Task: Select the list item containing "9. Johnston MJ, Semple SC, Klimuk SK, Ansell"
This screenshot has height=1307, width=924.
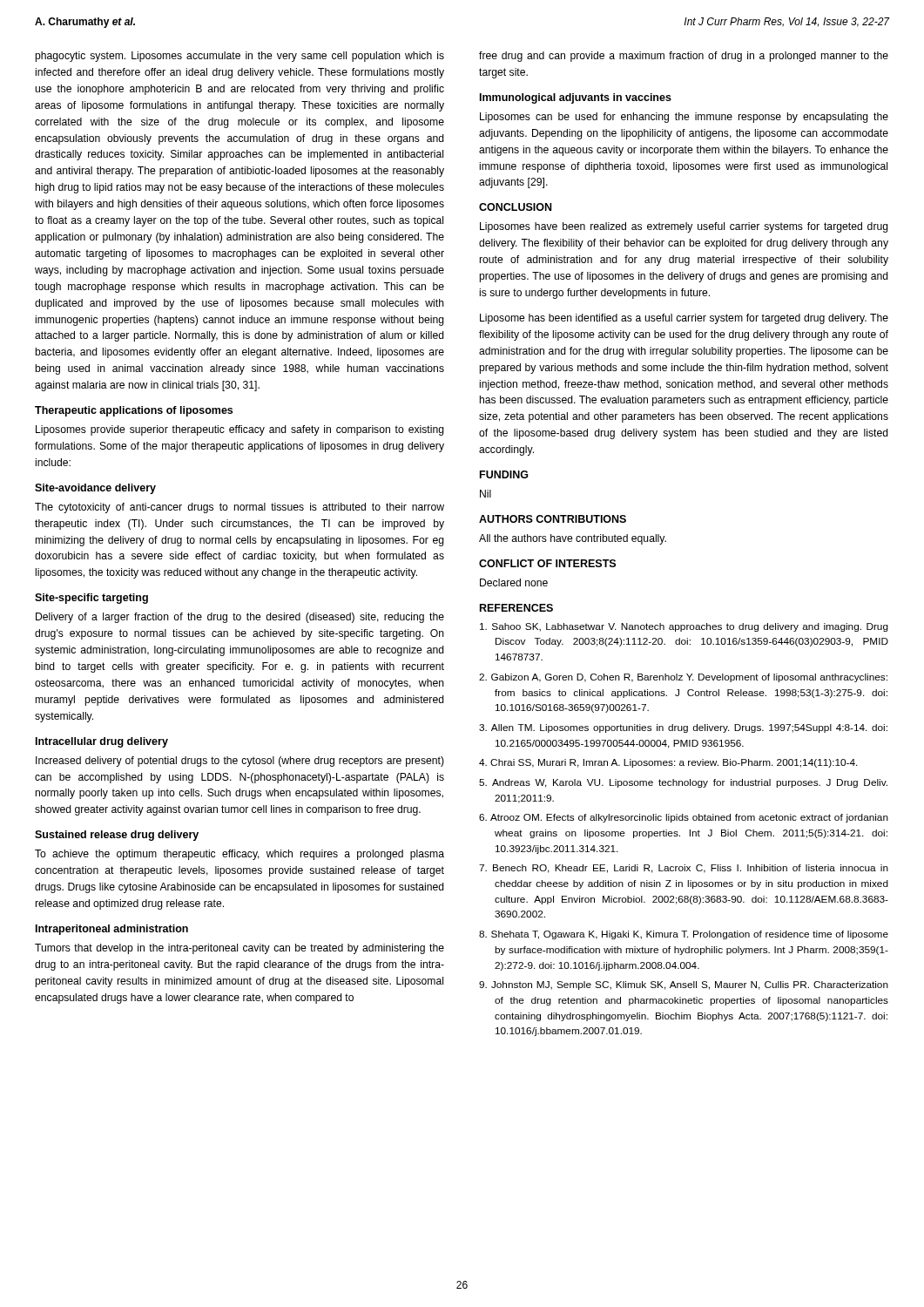Action: point(684,1008)
